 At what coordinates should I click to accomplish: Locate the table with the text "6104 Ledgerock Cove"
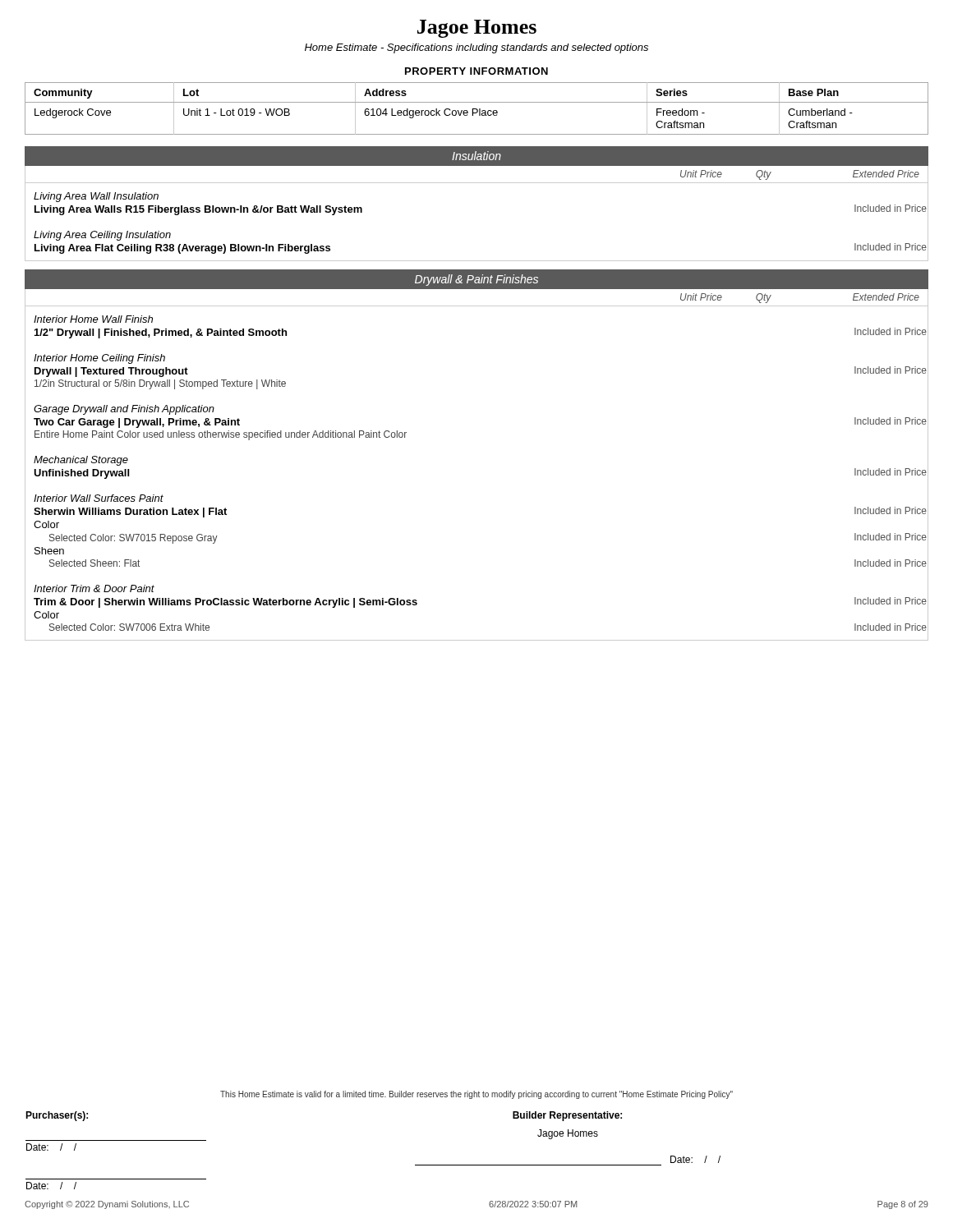point(476,108)
